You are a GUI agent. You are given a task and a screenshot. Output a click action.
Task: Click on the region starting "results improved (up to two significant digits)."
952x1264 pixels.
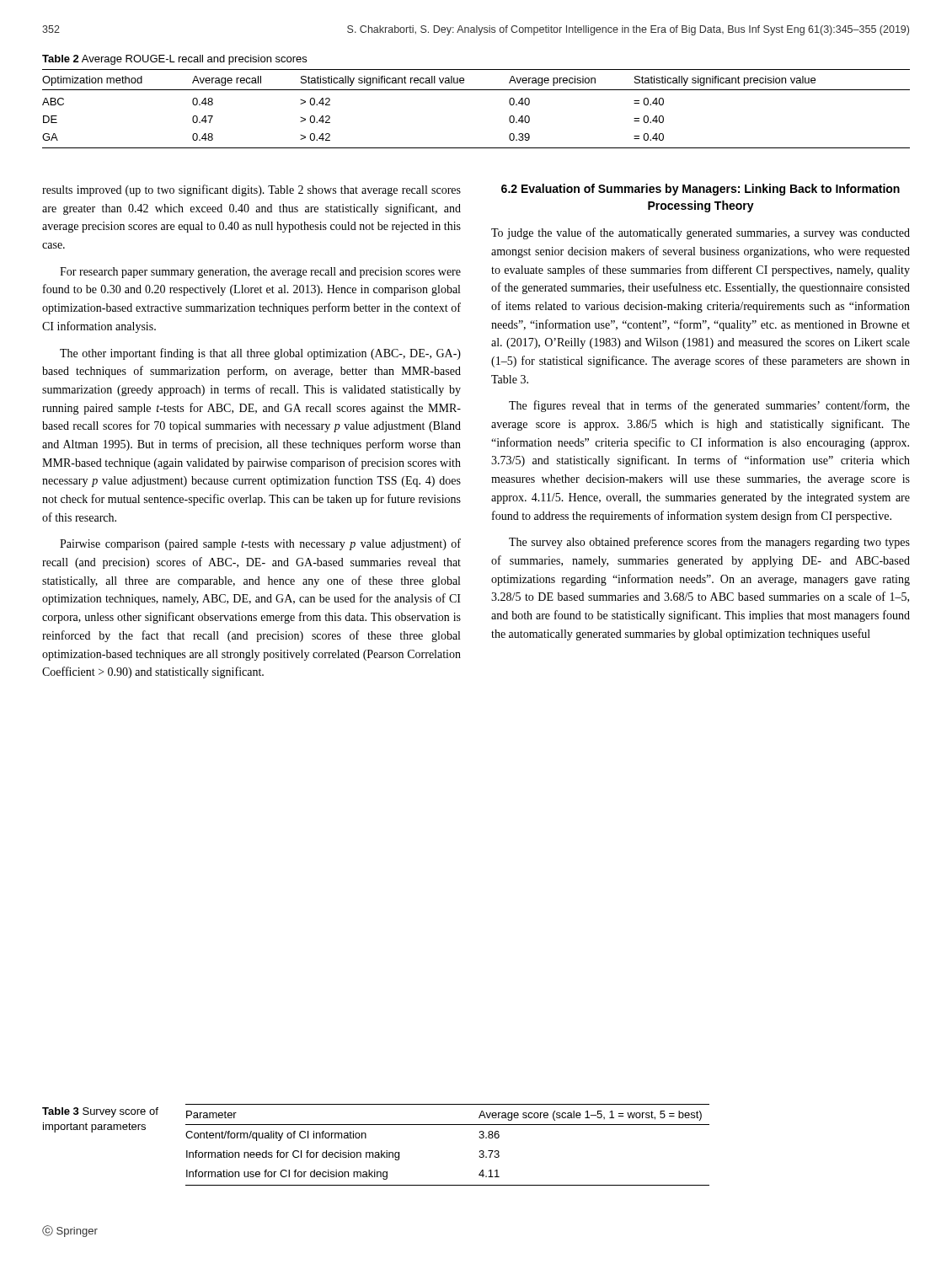(251, 431)
